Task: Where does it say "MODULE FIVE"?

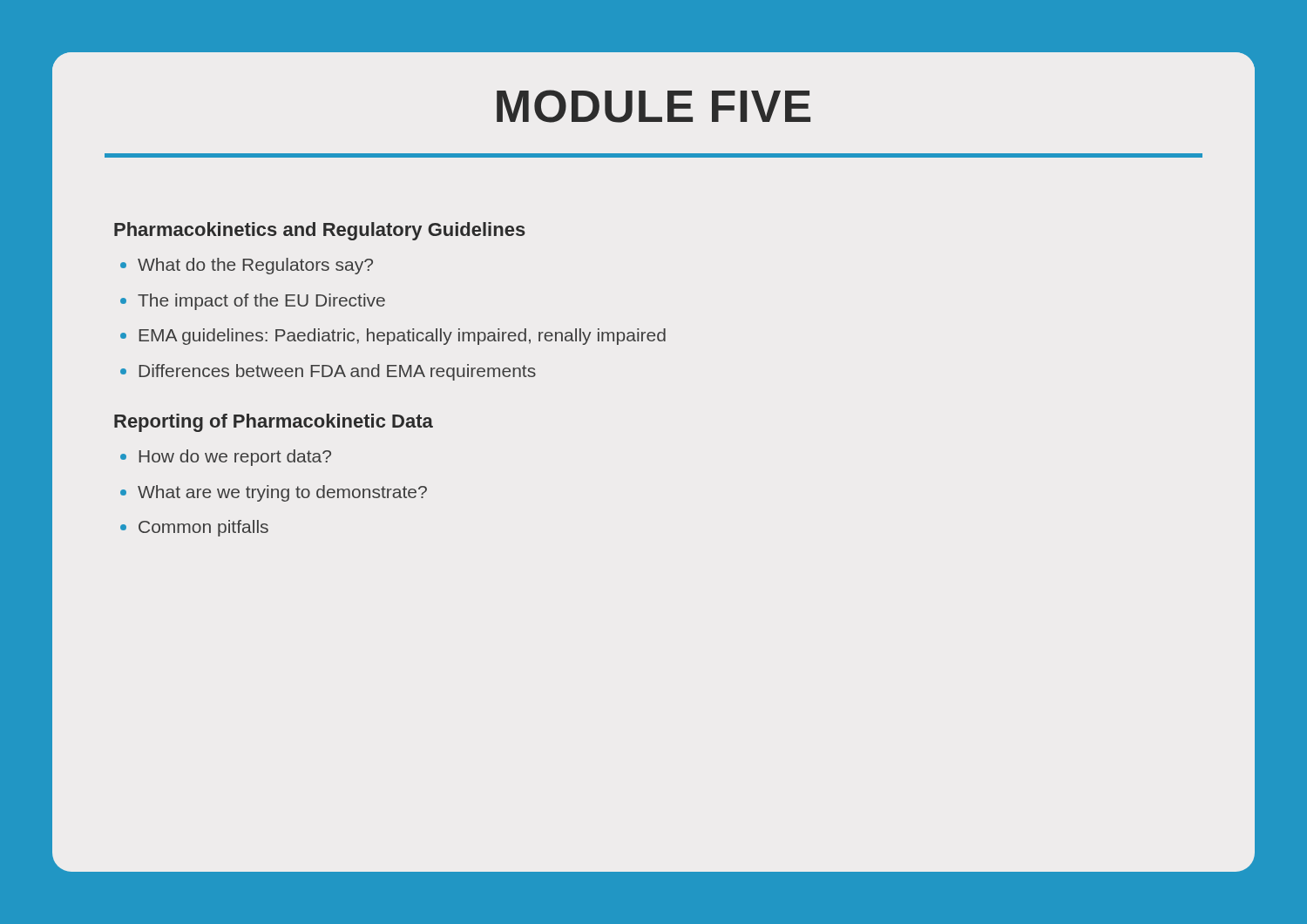Action: click(654, 106)
